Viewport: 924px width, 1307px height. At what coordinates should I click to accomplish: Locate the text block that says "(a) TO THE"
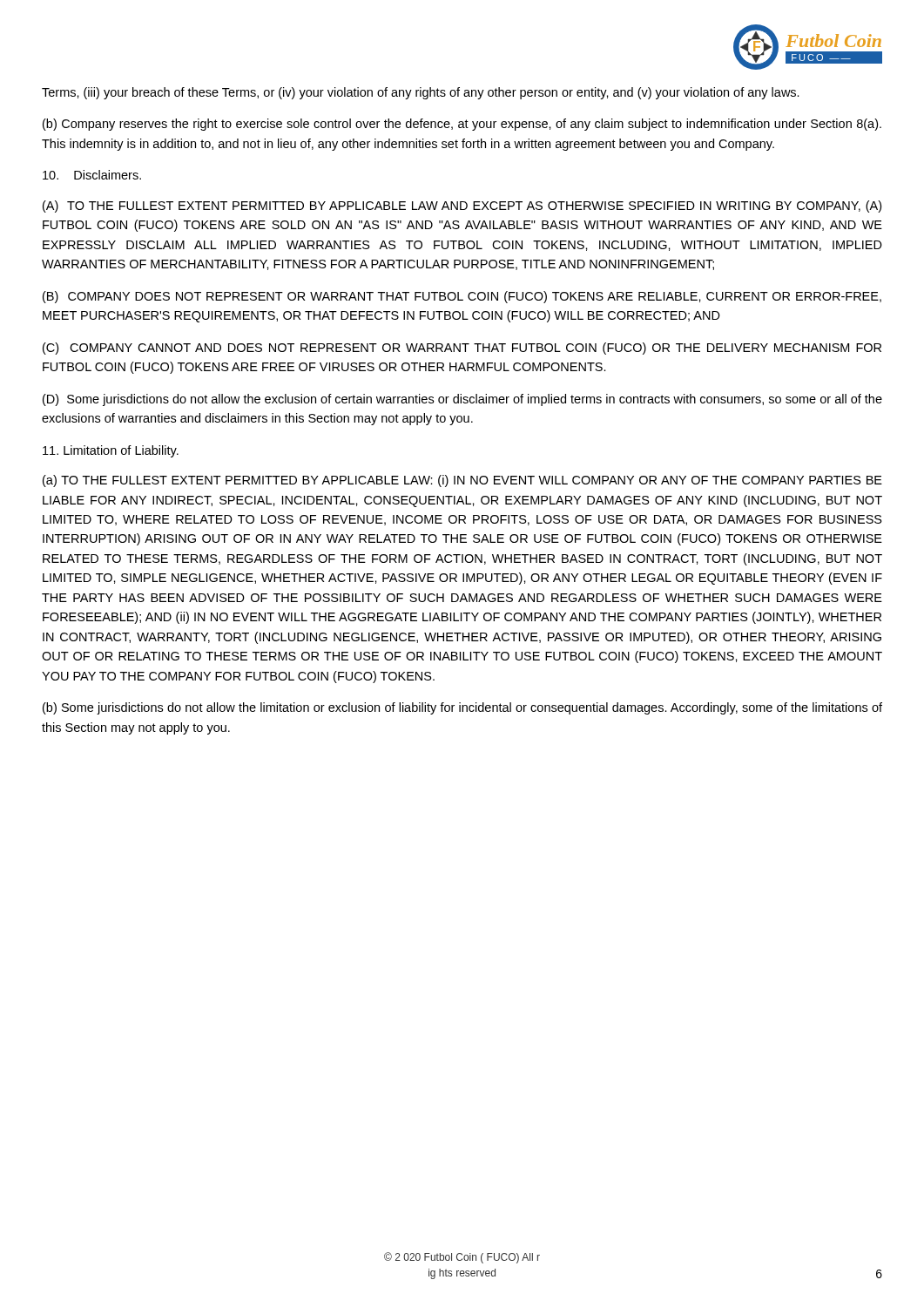pos(462,578)
